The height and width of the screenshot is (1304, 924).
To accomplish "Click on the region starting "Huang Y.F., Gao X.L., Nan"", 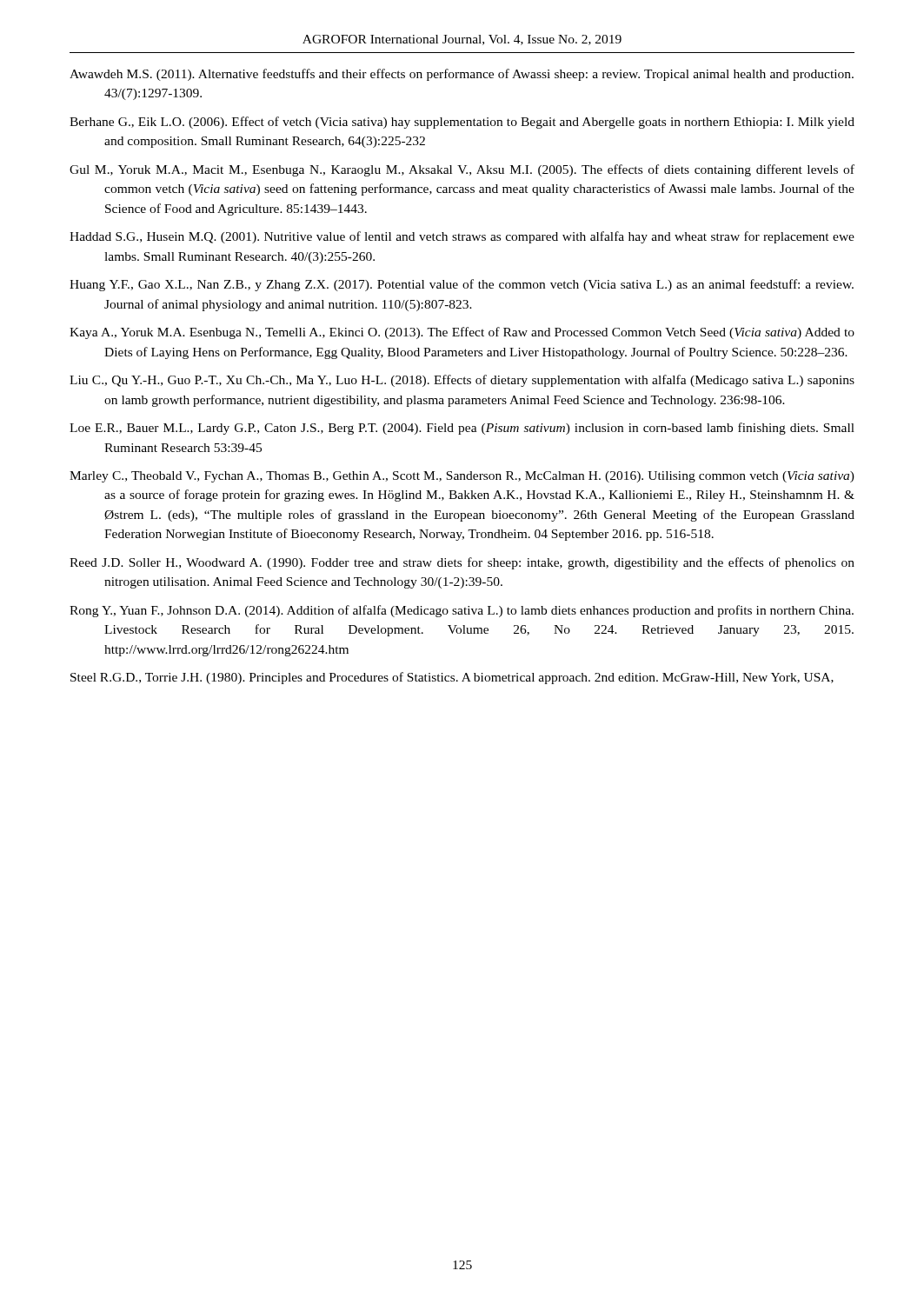I will point(462,294).
